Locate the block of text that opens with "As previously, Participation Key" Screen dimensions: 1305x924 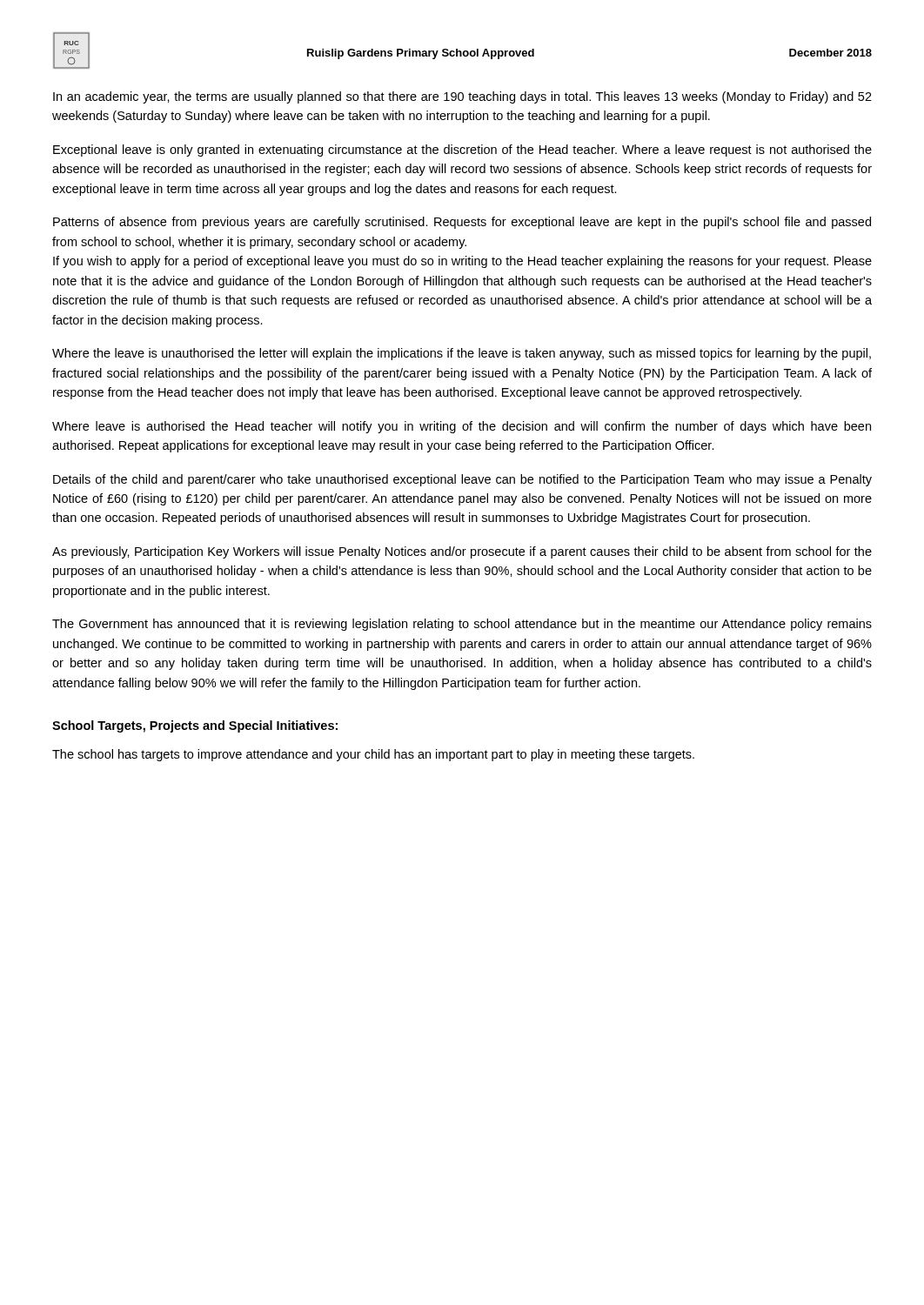(462, 571)
